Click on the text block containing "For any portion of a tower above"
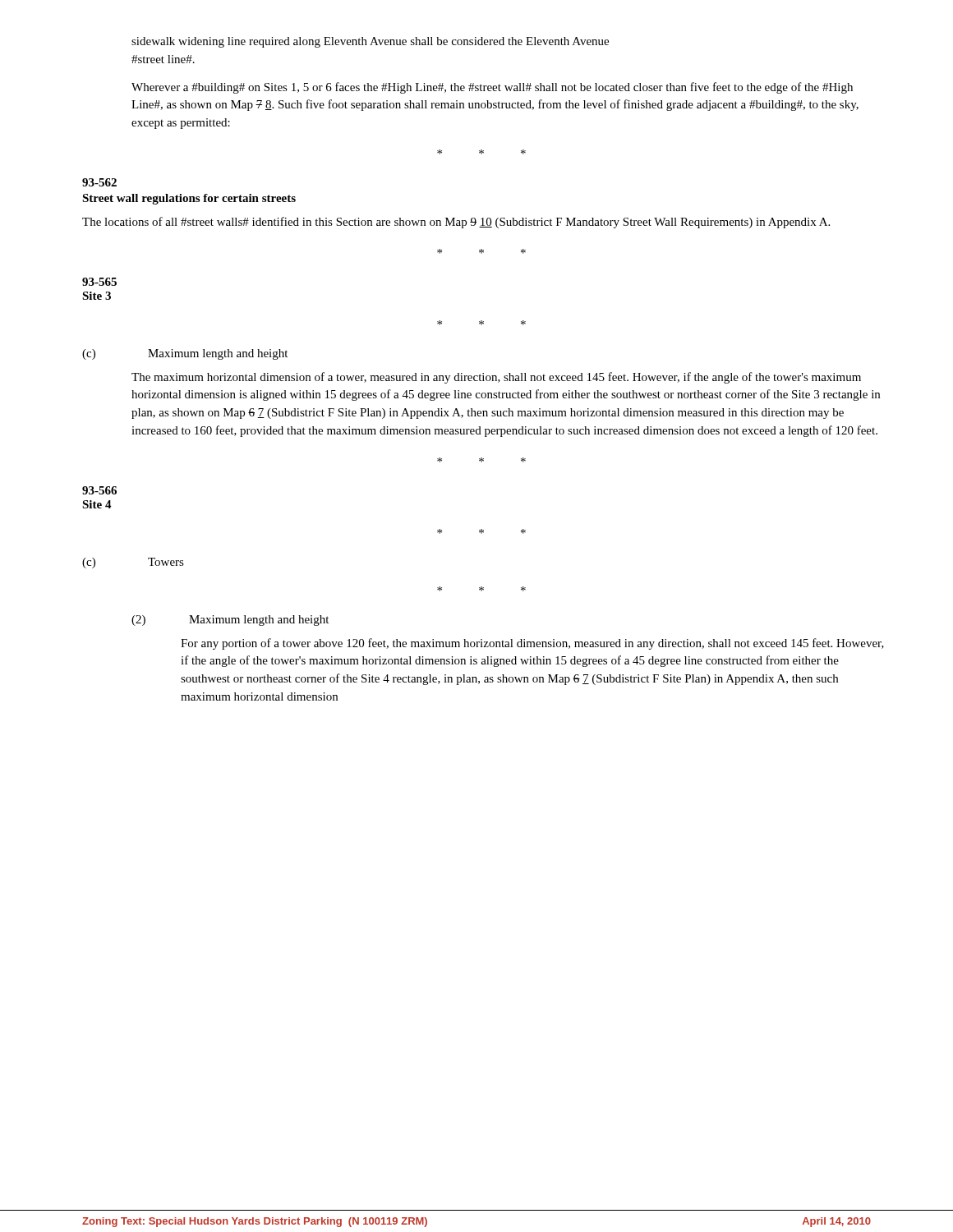Viewport: 953px width, 1232px height. [x=532, y=669]
